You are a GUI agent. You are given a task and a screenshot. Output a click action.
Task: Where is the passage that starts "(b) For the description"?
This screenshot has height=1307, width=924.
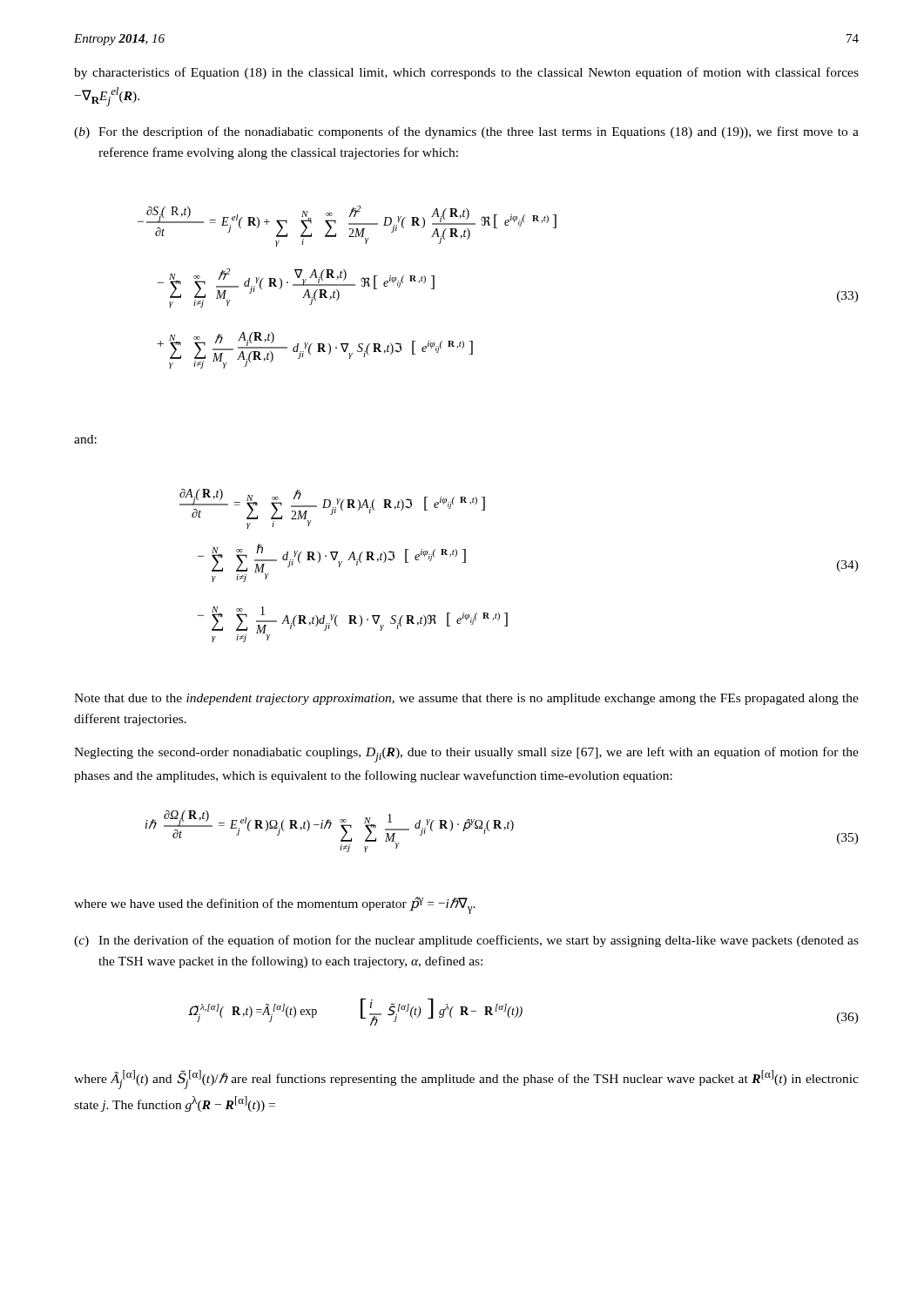pos(466,142)
